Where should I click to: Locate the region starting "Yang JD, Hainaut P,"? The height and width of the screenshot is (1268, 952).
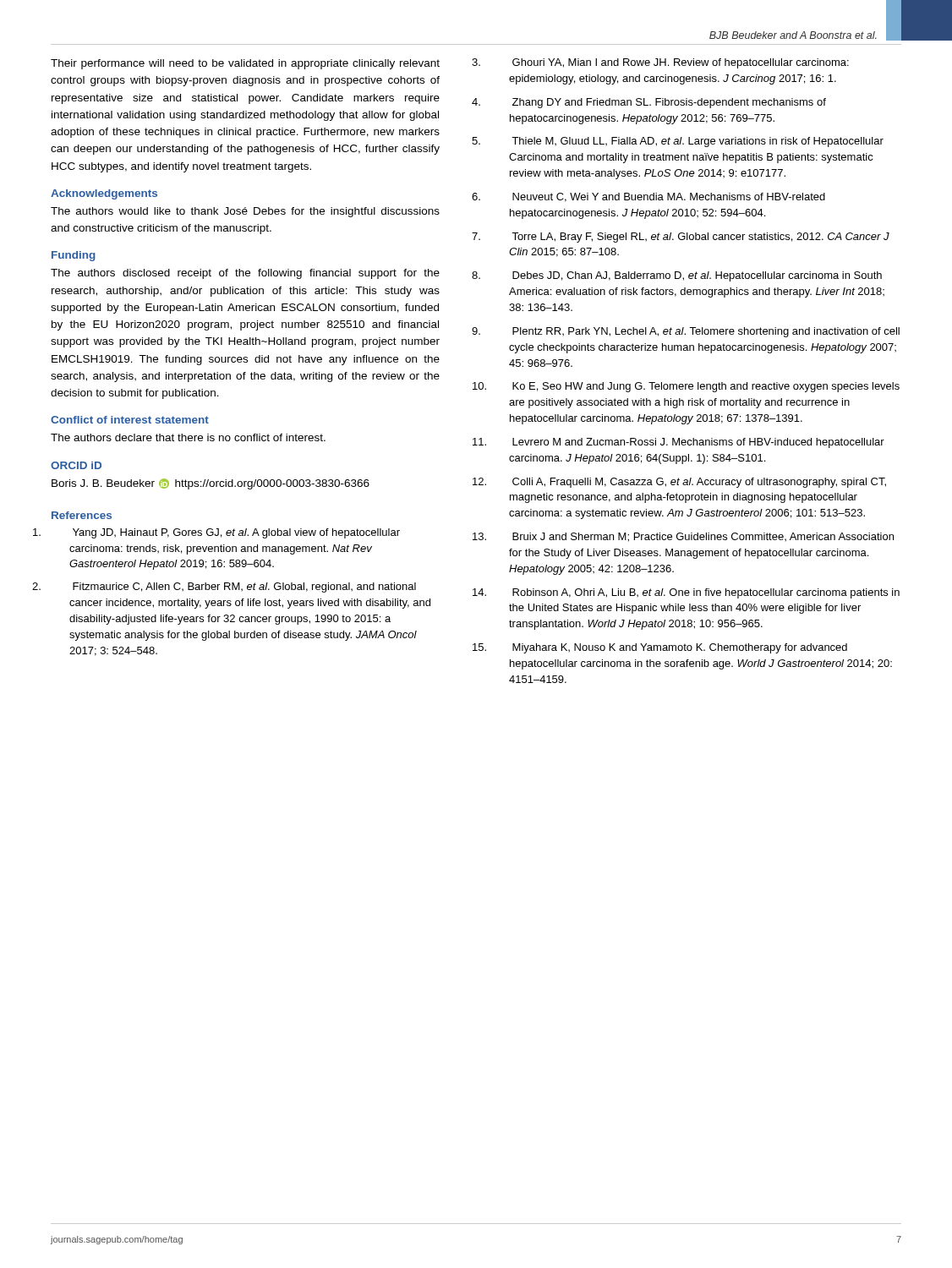tap(225, 547)
